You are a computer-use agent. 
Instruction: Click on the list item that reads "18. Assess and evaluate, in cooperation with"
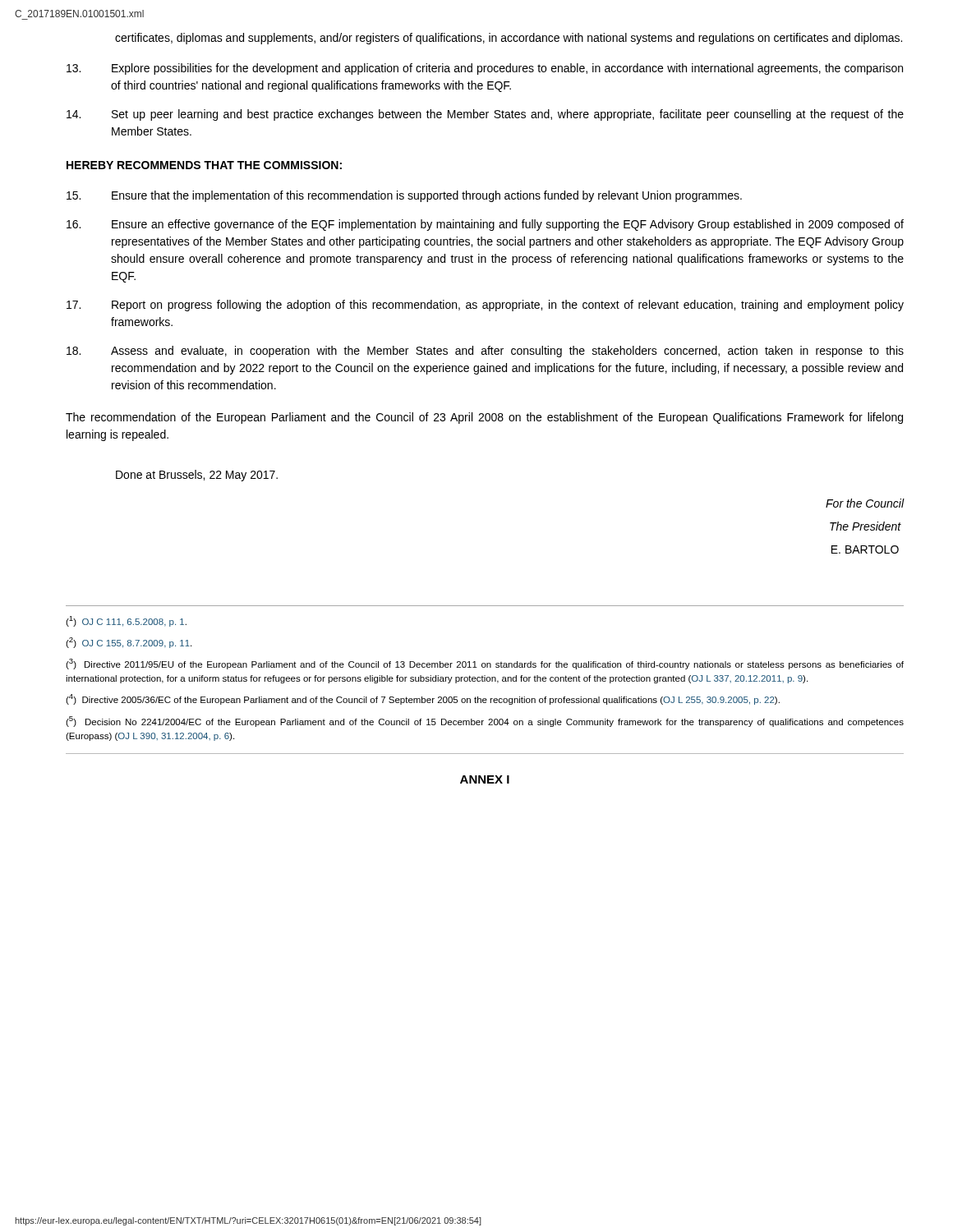(485, 368)
